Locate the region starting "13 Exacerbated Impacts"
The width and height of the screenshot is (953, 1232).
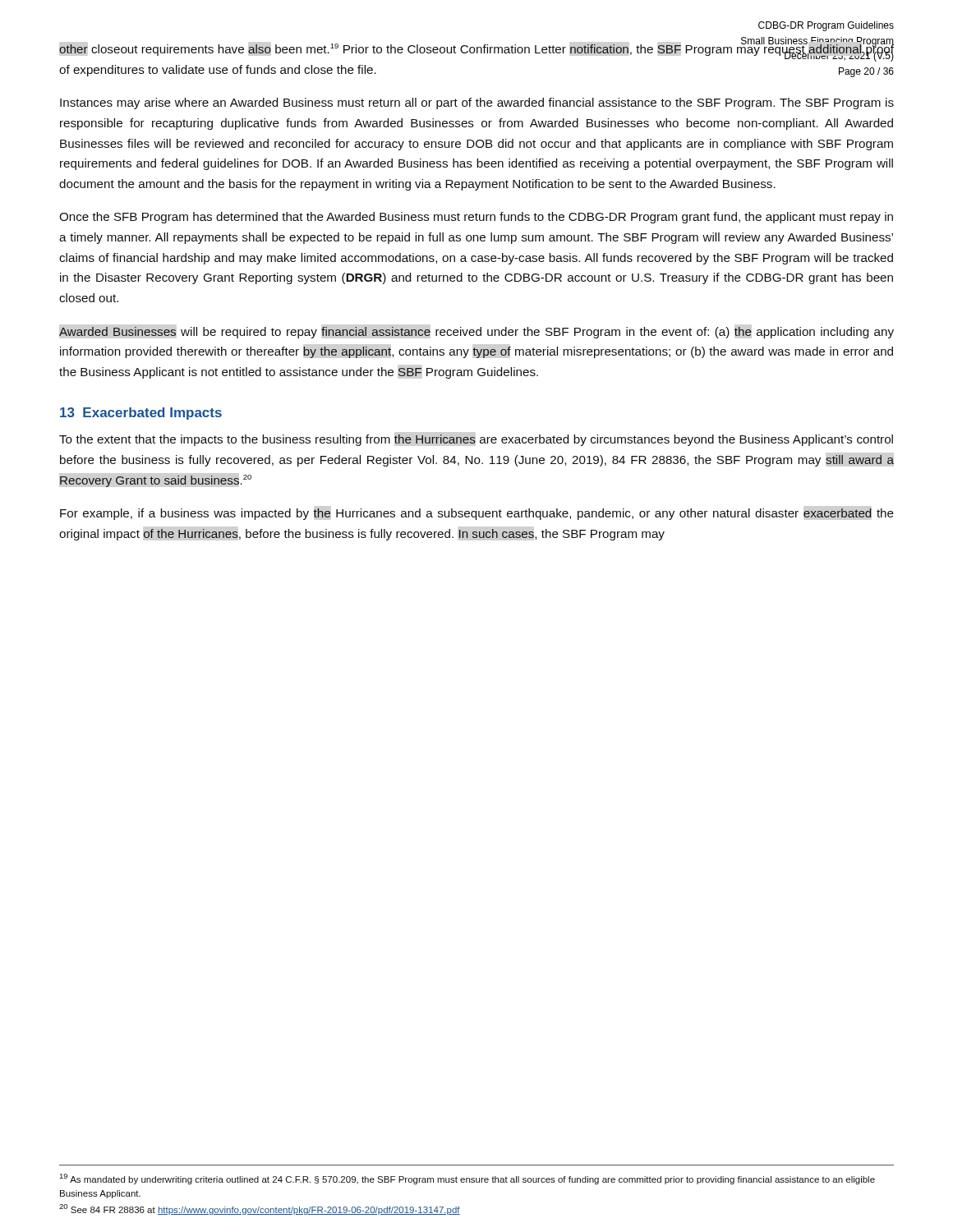coord(141,413)
